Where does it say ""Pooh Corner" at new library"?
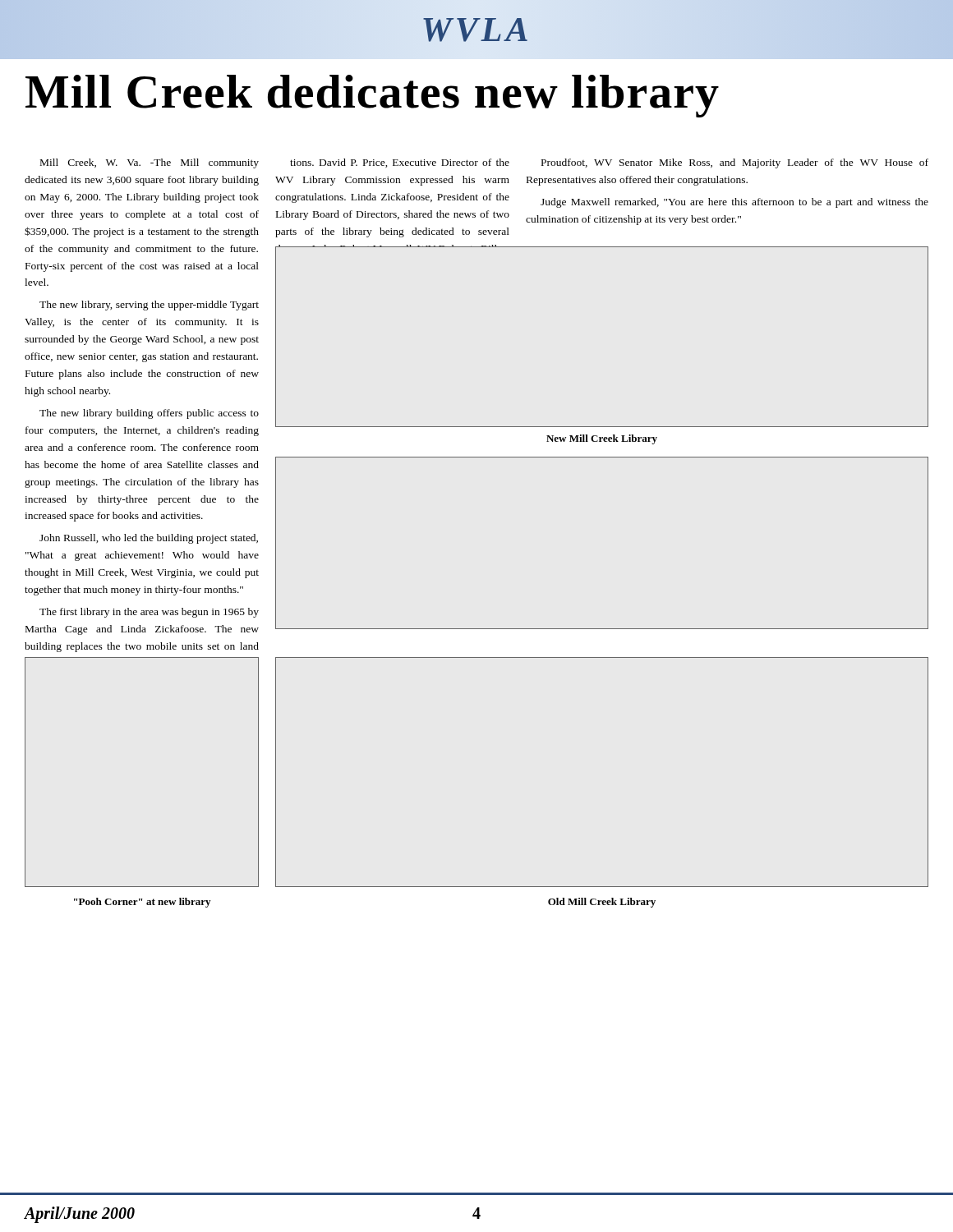 click(142, 901)
